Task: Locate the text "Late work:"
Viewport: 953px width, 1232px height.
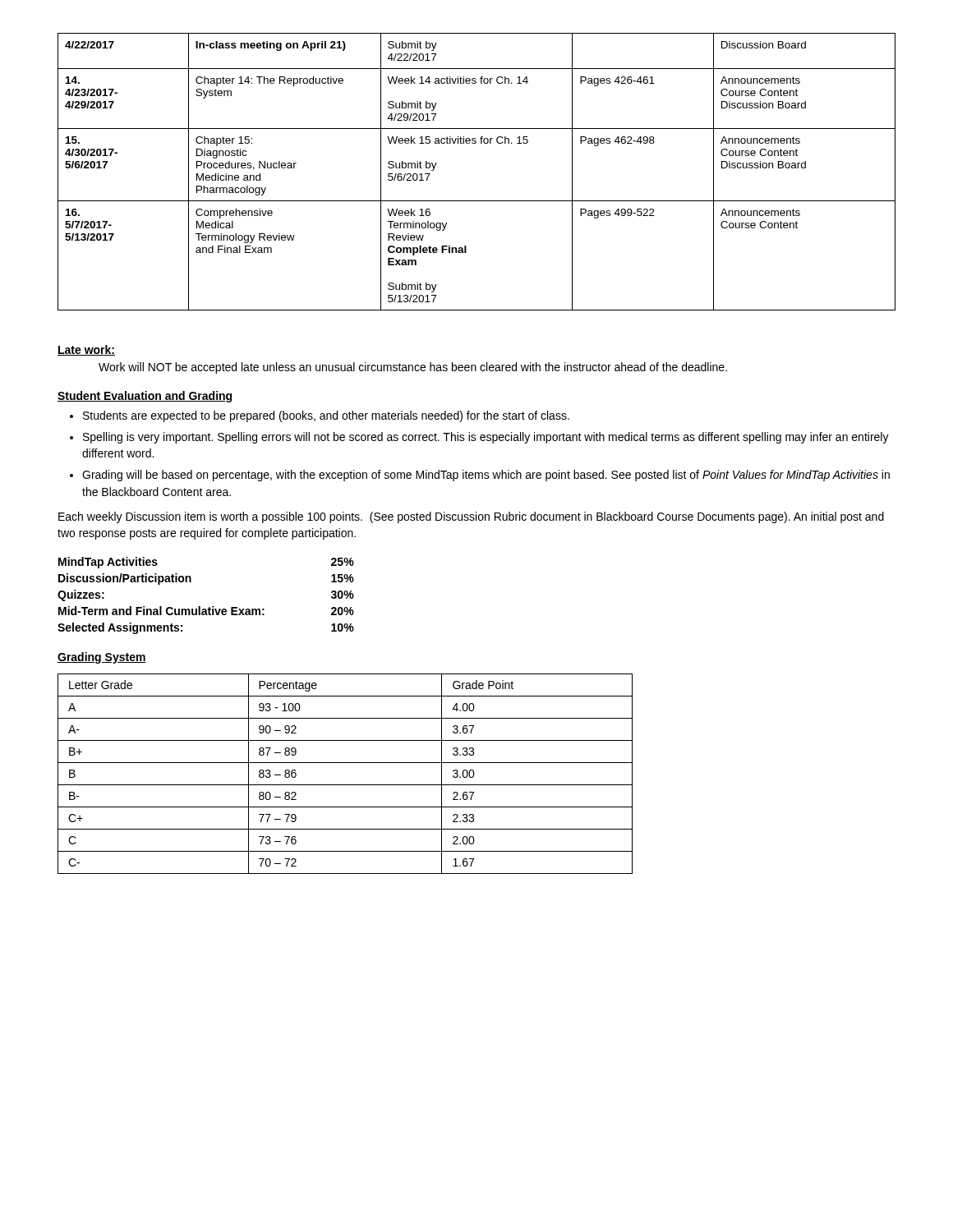Action: click(x=86, y=350)
